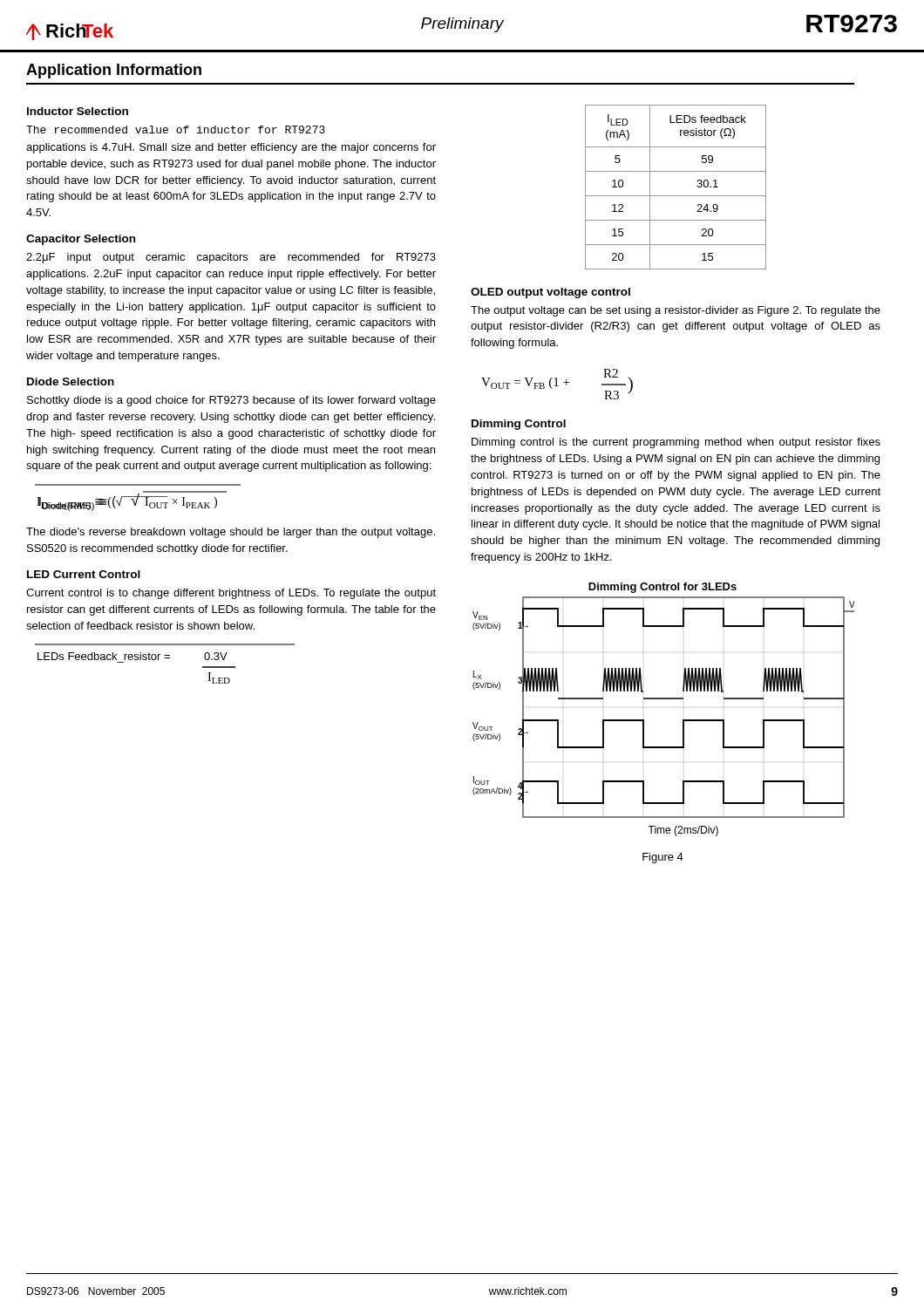Viewport: 924px width, 1308px height.
Task: Click on the section header with the text "LED Current Control"
Action: [83, 574]
